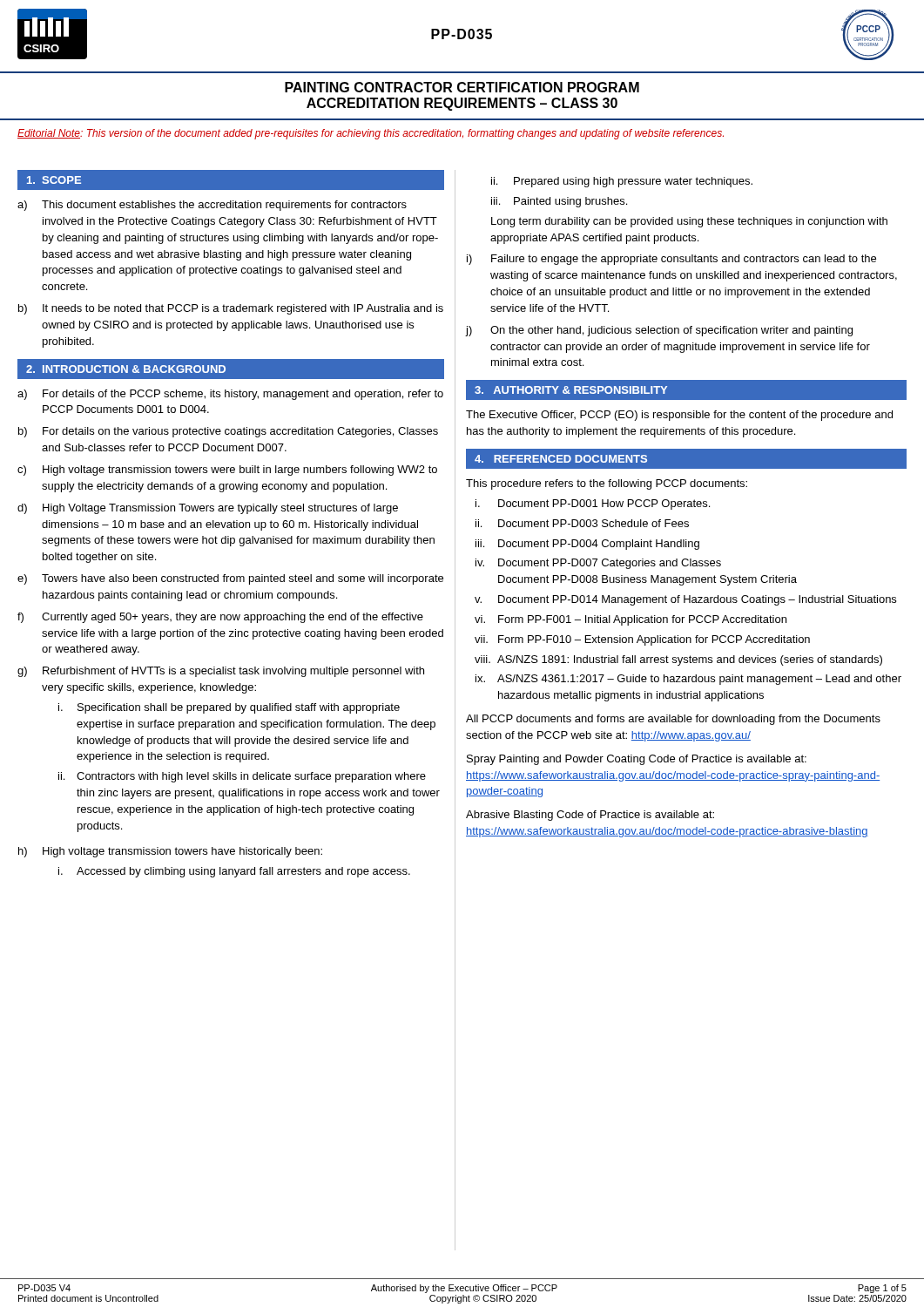Locate the title that opens with "PAINTING CONTRACTOR CERTIFICATION"
Image resolution: width=924 pixels, height=1307 pixels.
tap(462, 96)
